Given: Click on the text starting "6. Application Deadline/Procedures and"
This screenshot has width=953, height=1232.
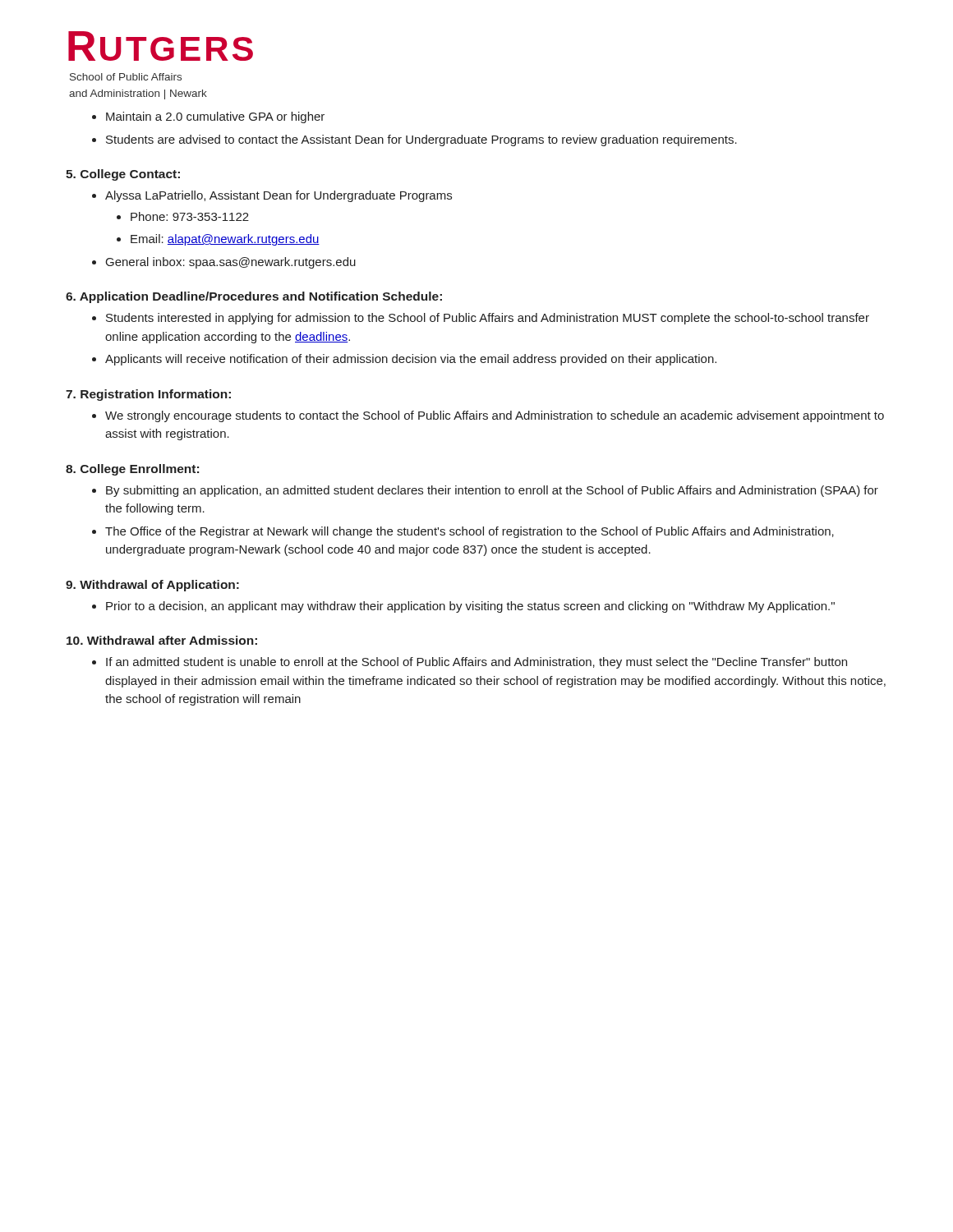Looking at the screenshot, I should 254,296.
